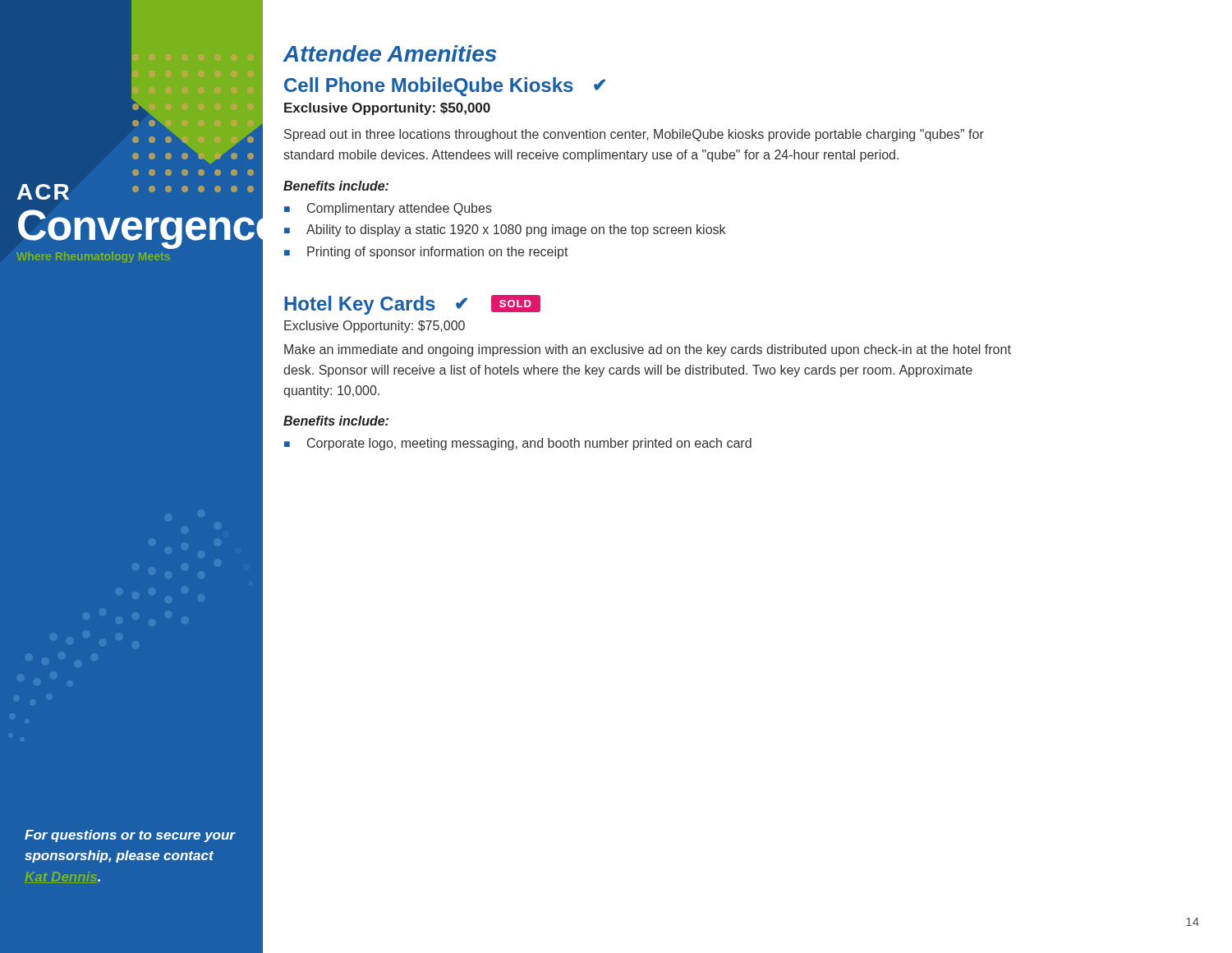The height and width of the screenshot is (953, 1232).
Task: Navigate to the region starting "Exclusive Opportunity: $75,000"
Action: coord(374,326)
